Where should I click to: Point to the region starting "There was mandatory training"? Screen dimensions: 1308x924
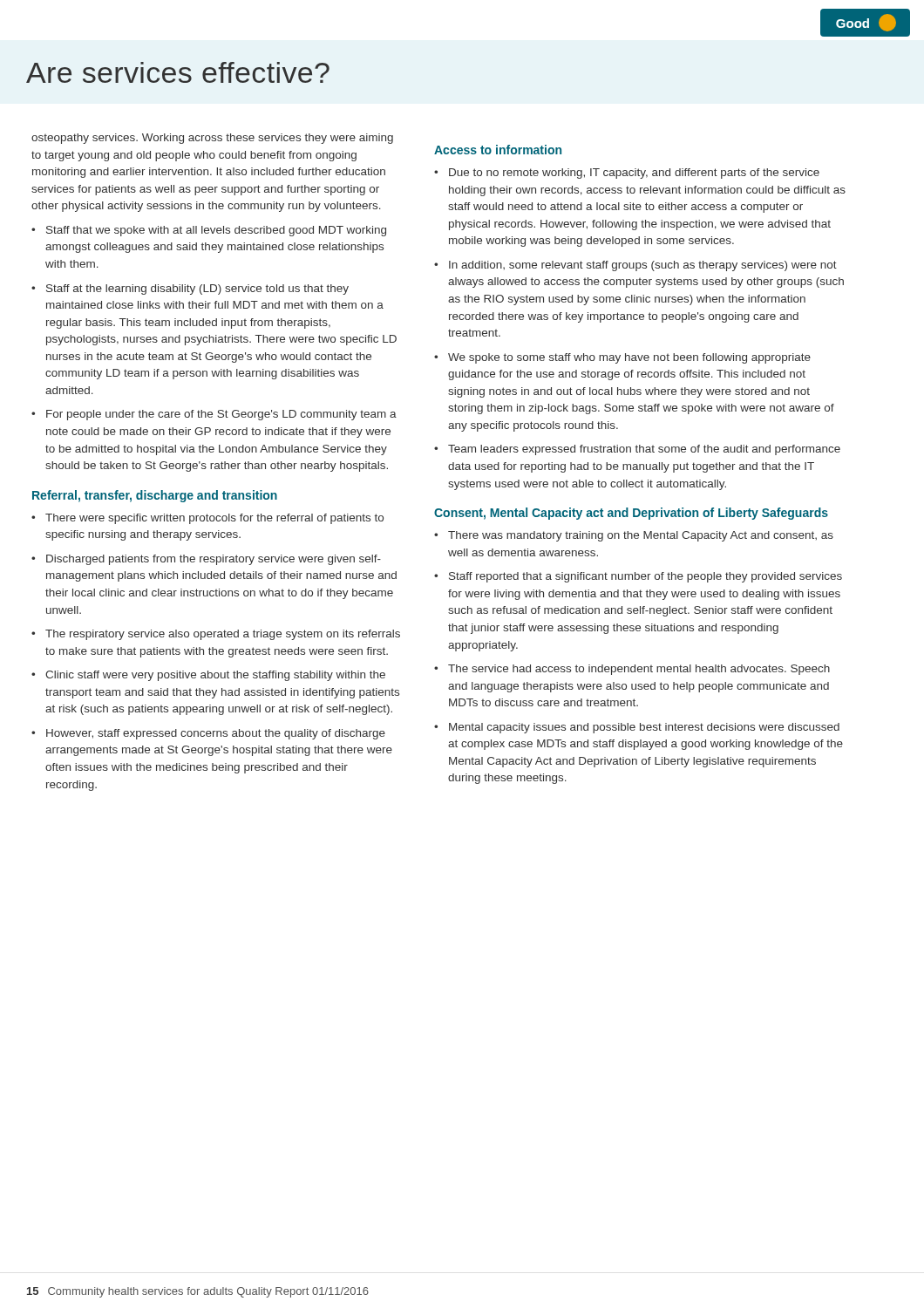tap(641, 544)
